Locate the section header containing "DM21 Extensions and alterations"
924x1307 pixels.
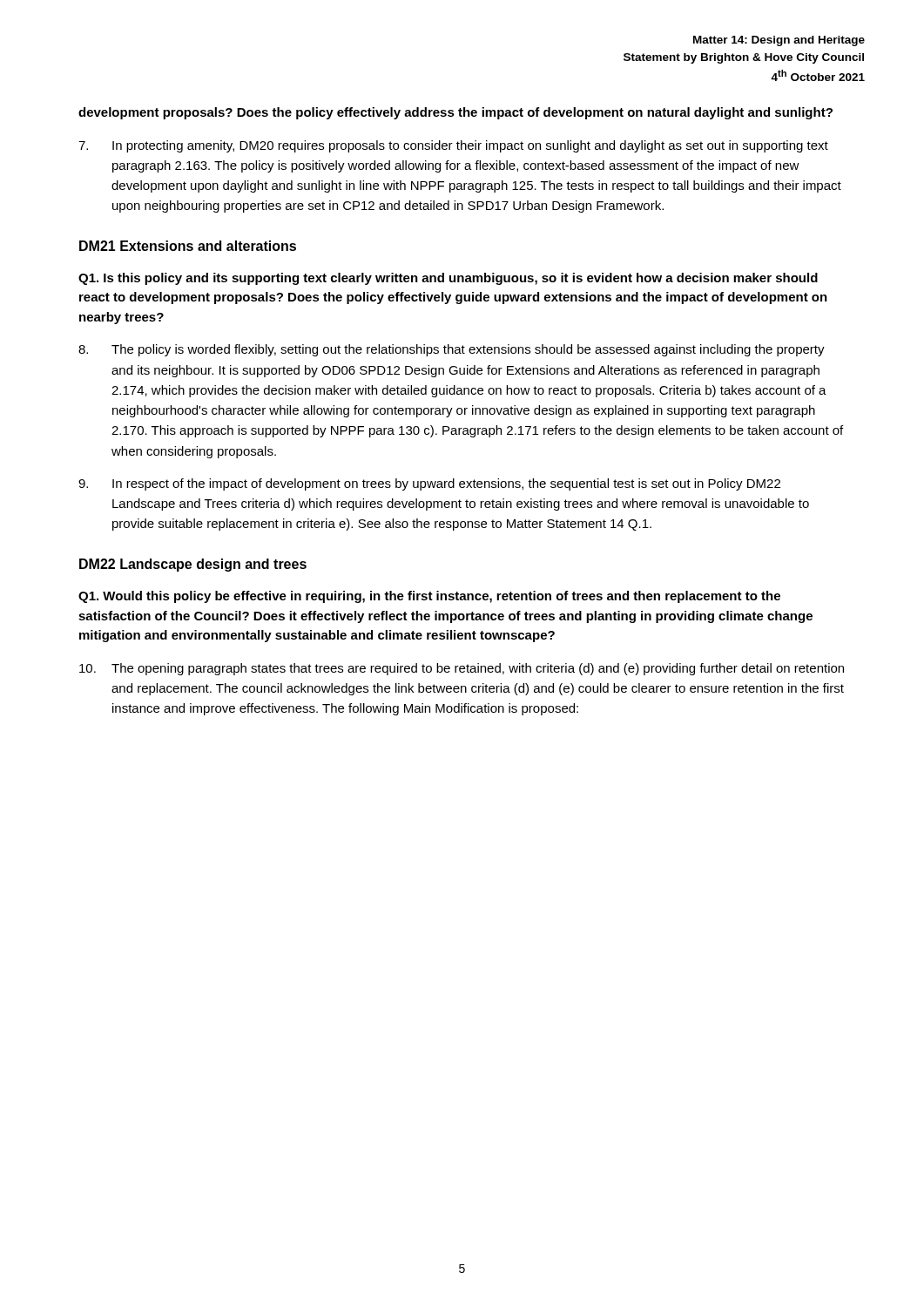point(188,246)
